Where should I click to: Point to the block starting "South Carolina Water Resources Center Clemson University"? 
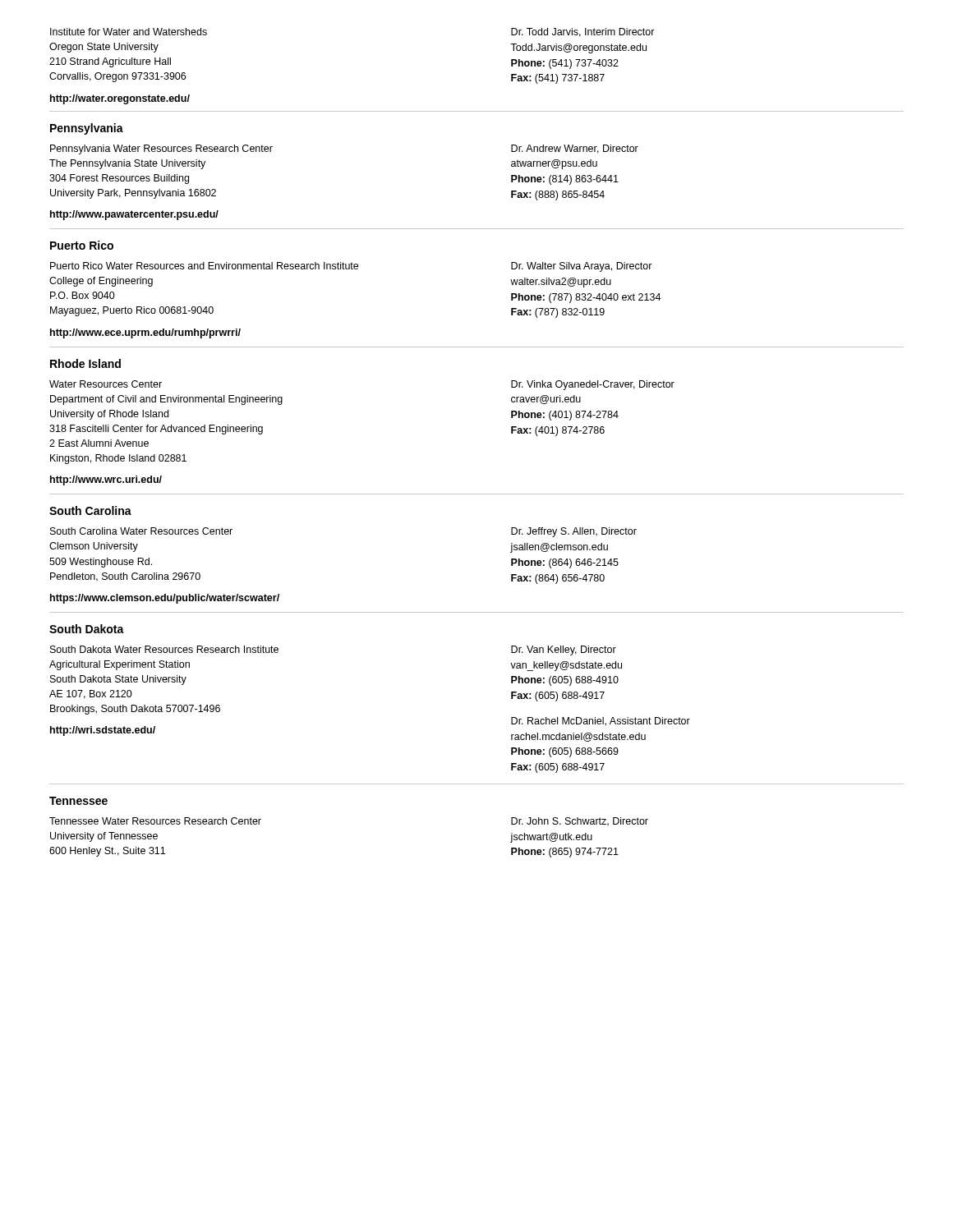coord(141,554)
